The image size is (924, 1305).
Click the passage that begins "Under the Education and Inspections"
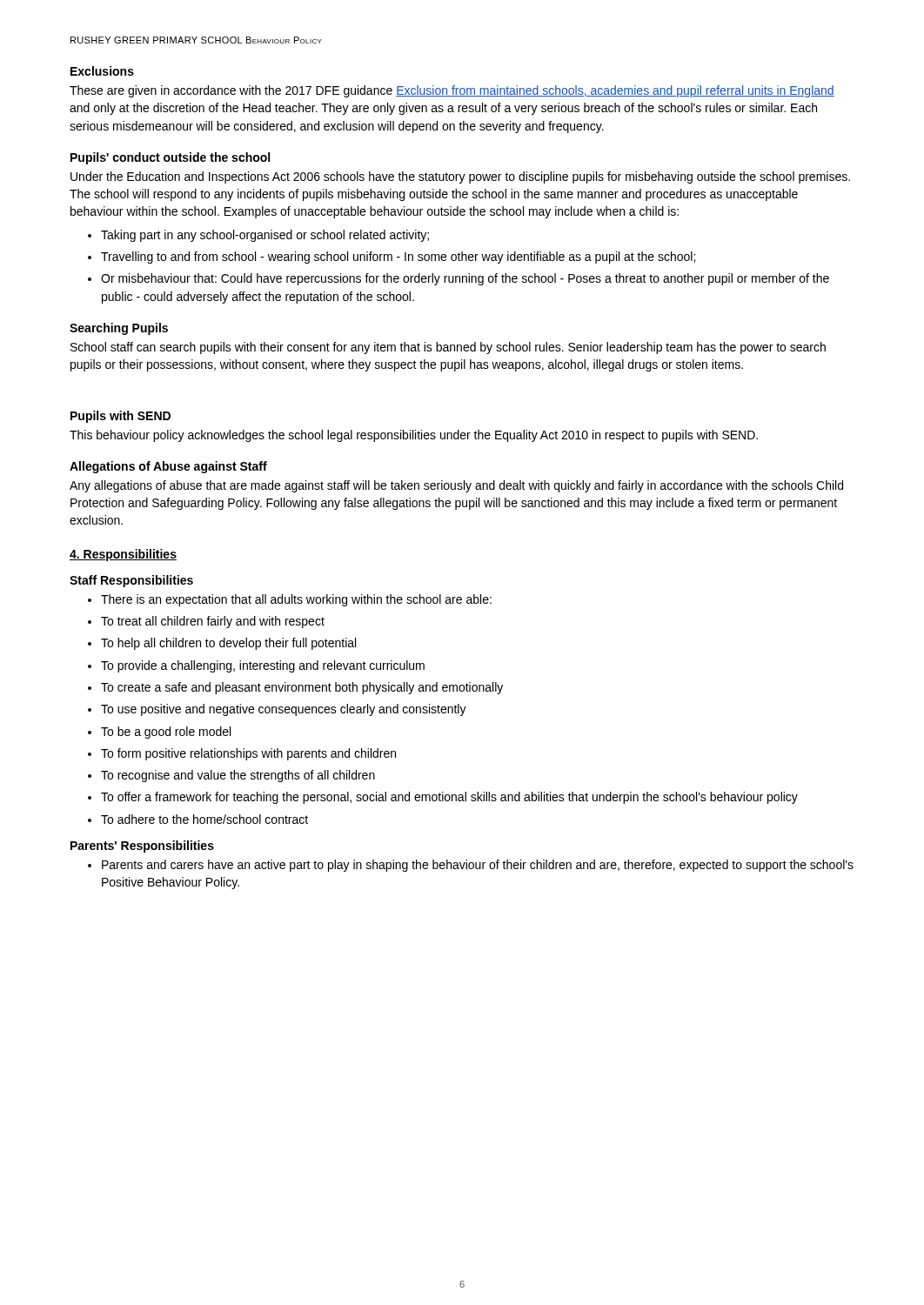coord(462,194)
